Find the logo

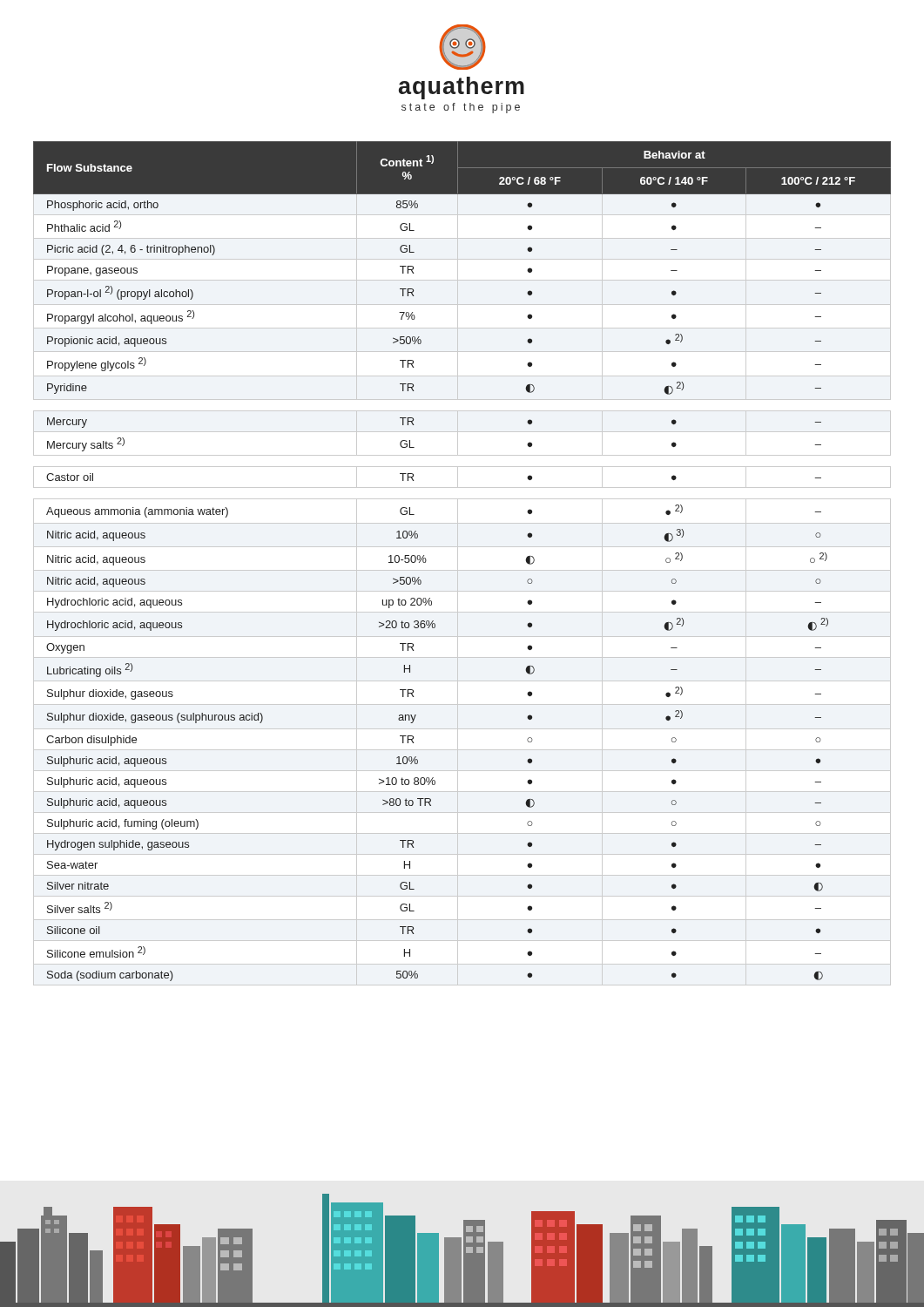pos(462,60)
